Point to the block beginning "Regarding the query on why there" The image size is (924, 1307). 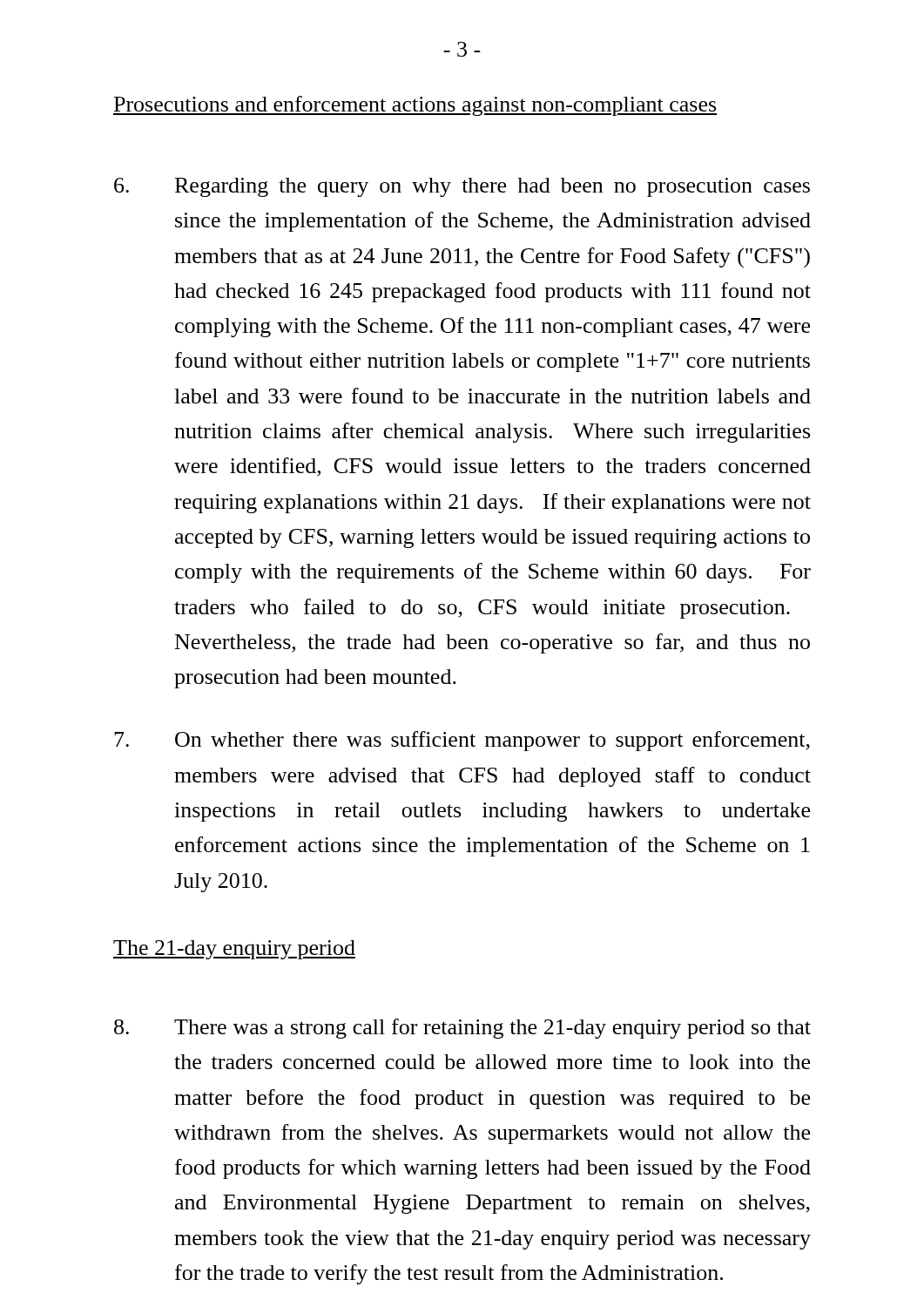click(x=462, y=432)
